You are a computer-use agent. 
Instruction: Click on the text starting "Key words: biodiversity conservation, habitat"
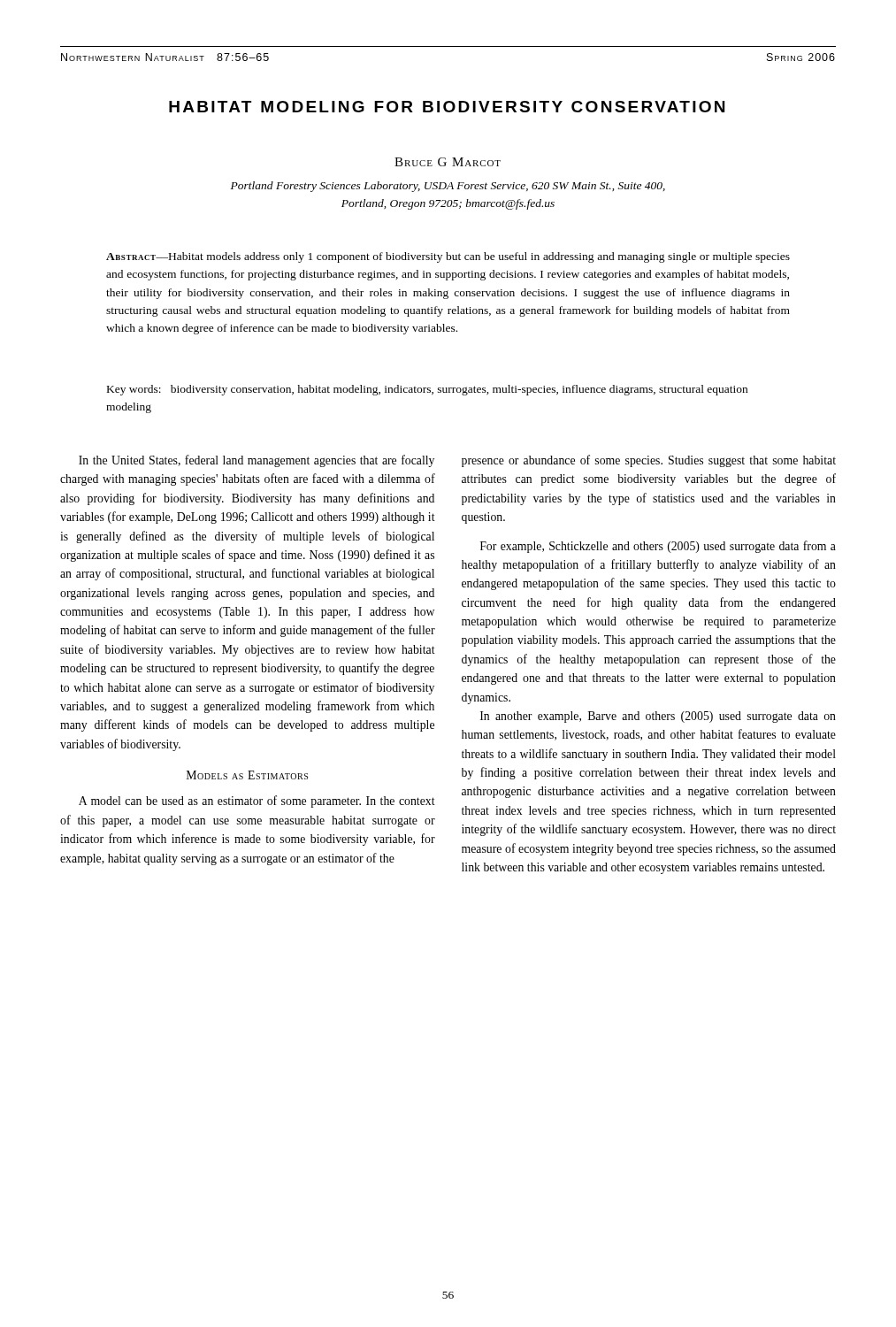(427, 398)
